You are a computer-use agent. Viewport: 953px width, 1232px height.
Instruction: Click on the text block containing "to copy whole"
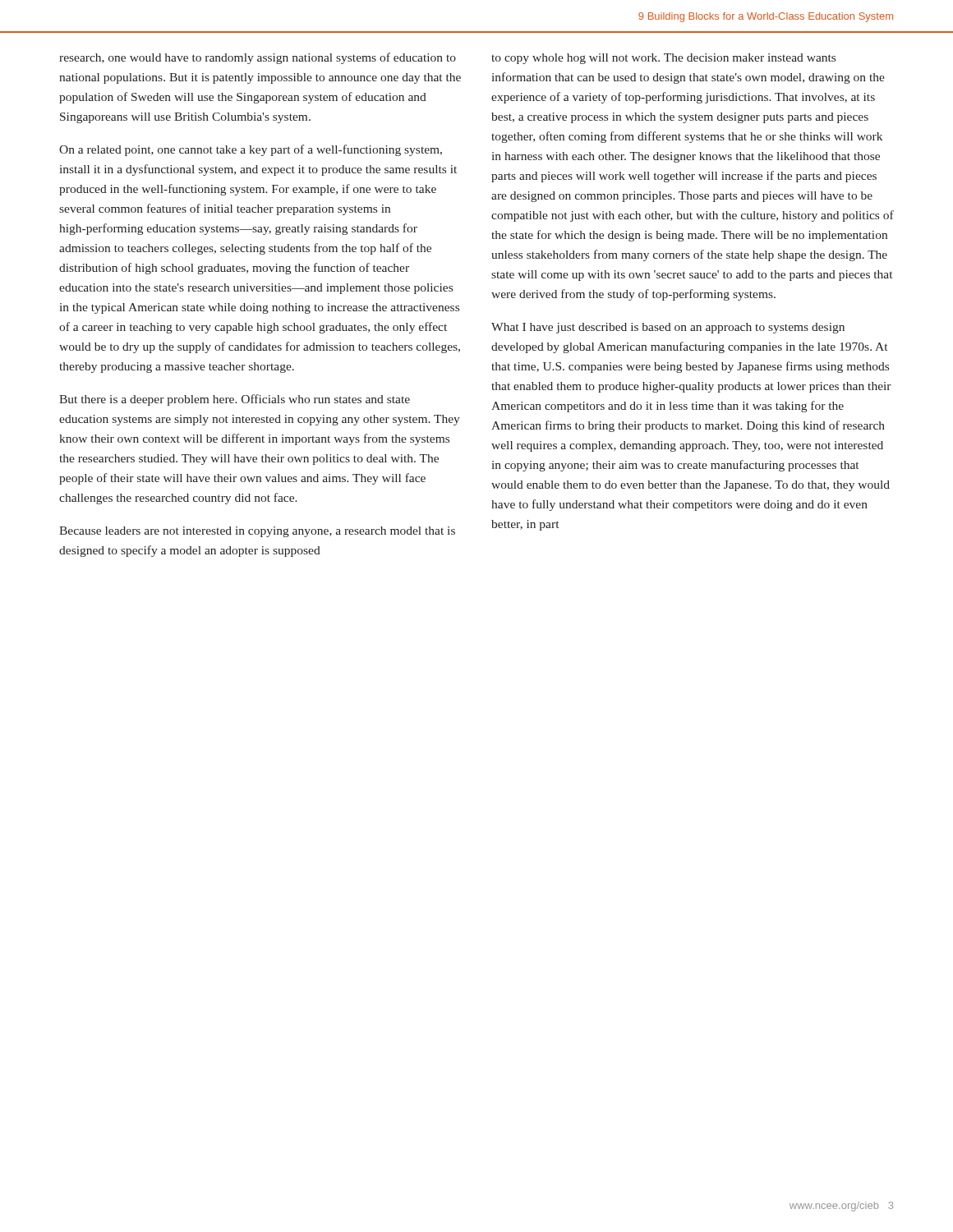(x=693, y=176)
